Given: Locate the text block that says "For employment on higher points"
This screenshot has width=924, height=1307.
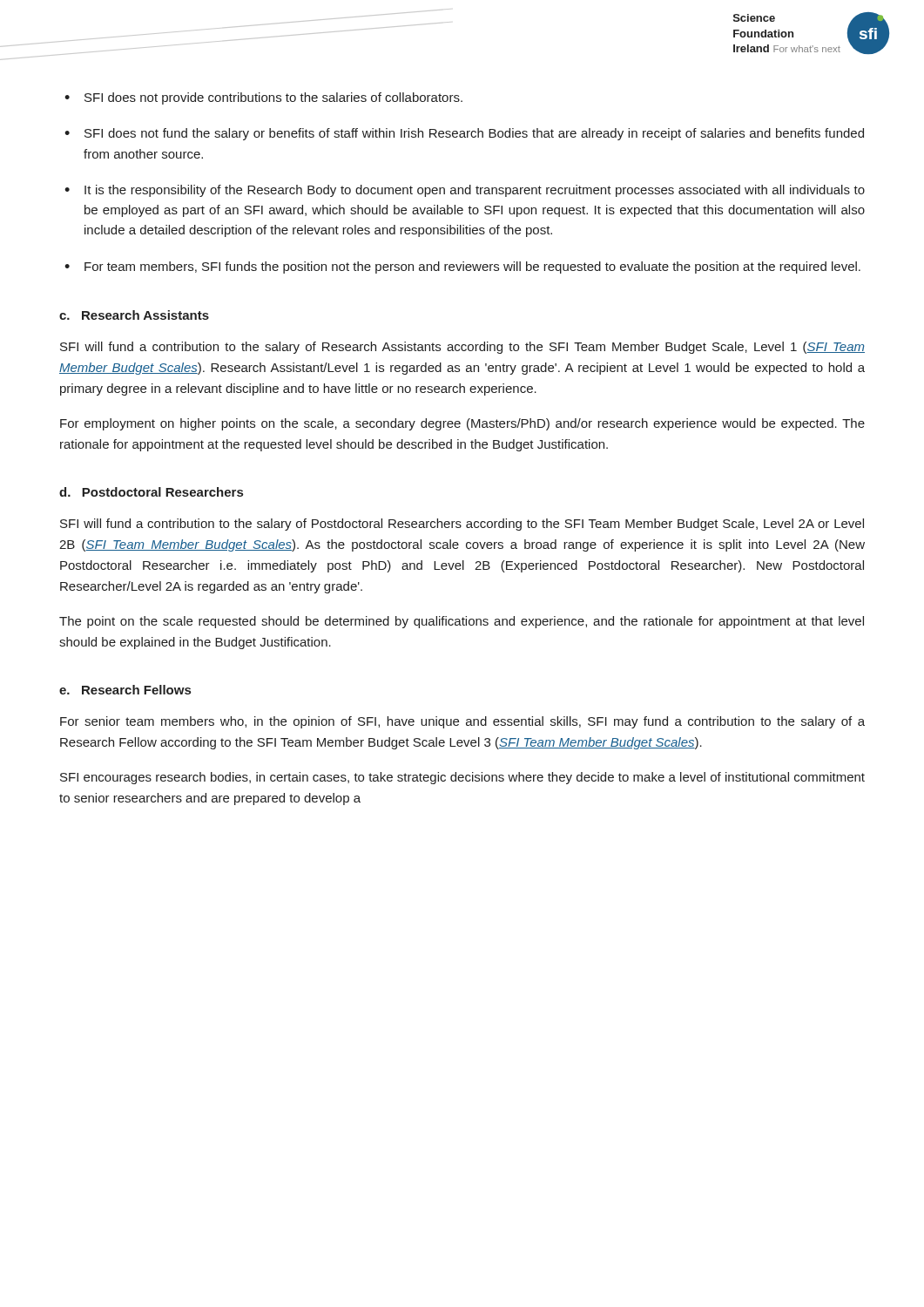Looking at the screenshot, I should point(462,433).
